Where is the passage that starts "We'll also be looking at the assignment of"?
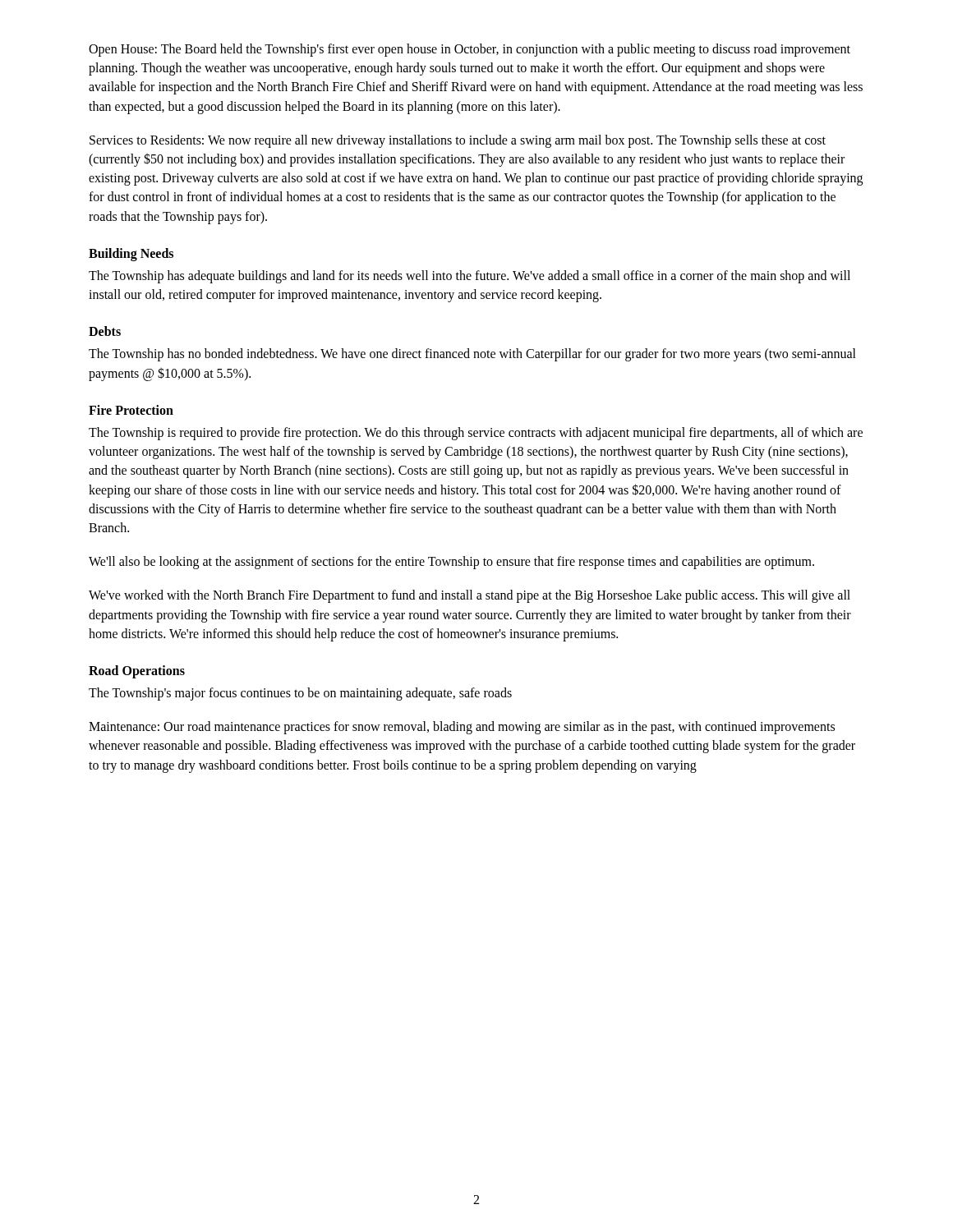 (452, 561)
